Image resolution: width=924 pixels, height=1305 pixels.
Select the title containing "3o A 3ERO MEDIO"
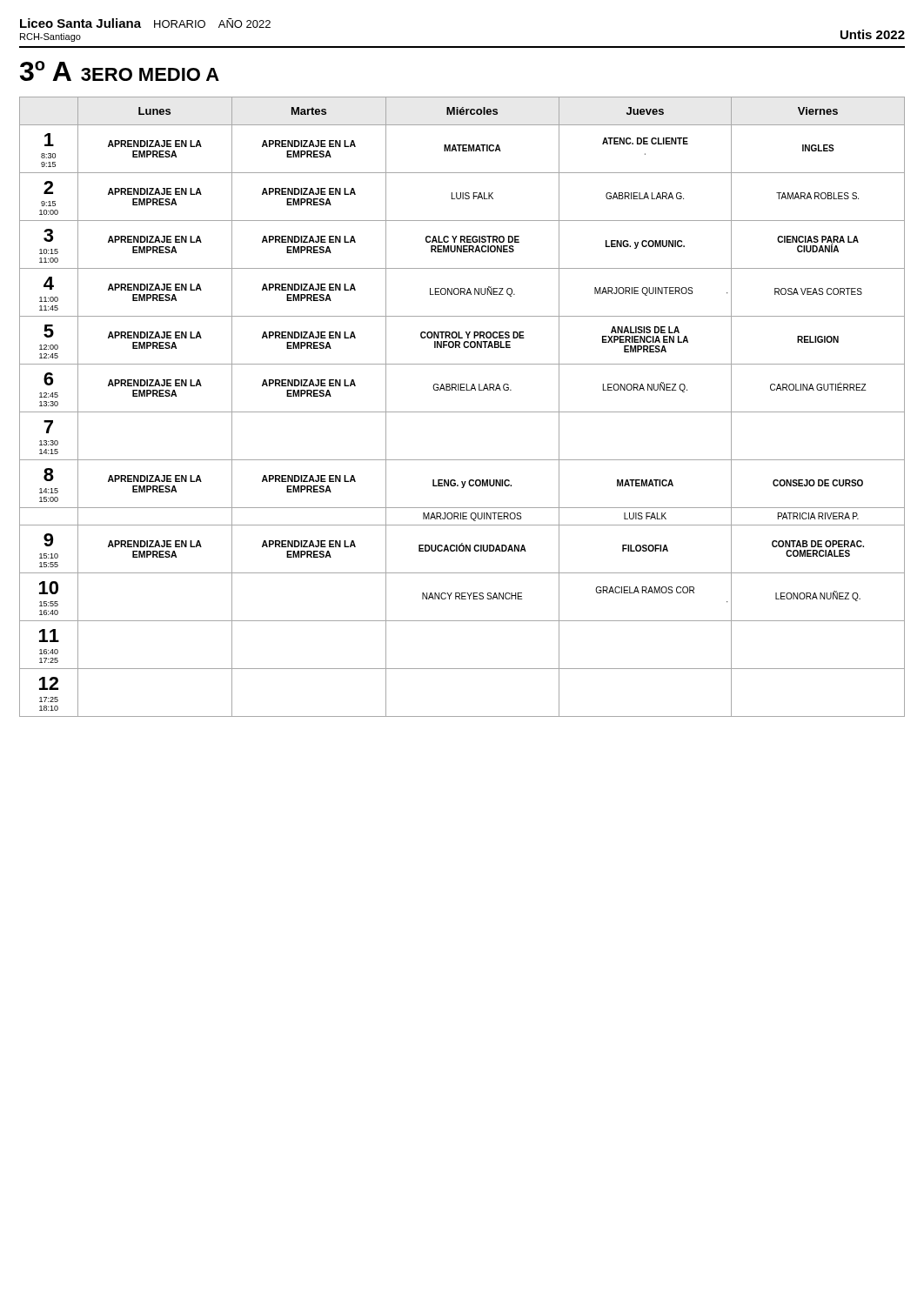coord(119,71)
